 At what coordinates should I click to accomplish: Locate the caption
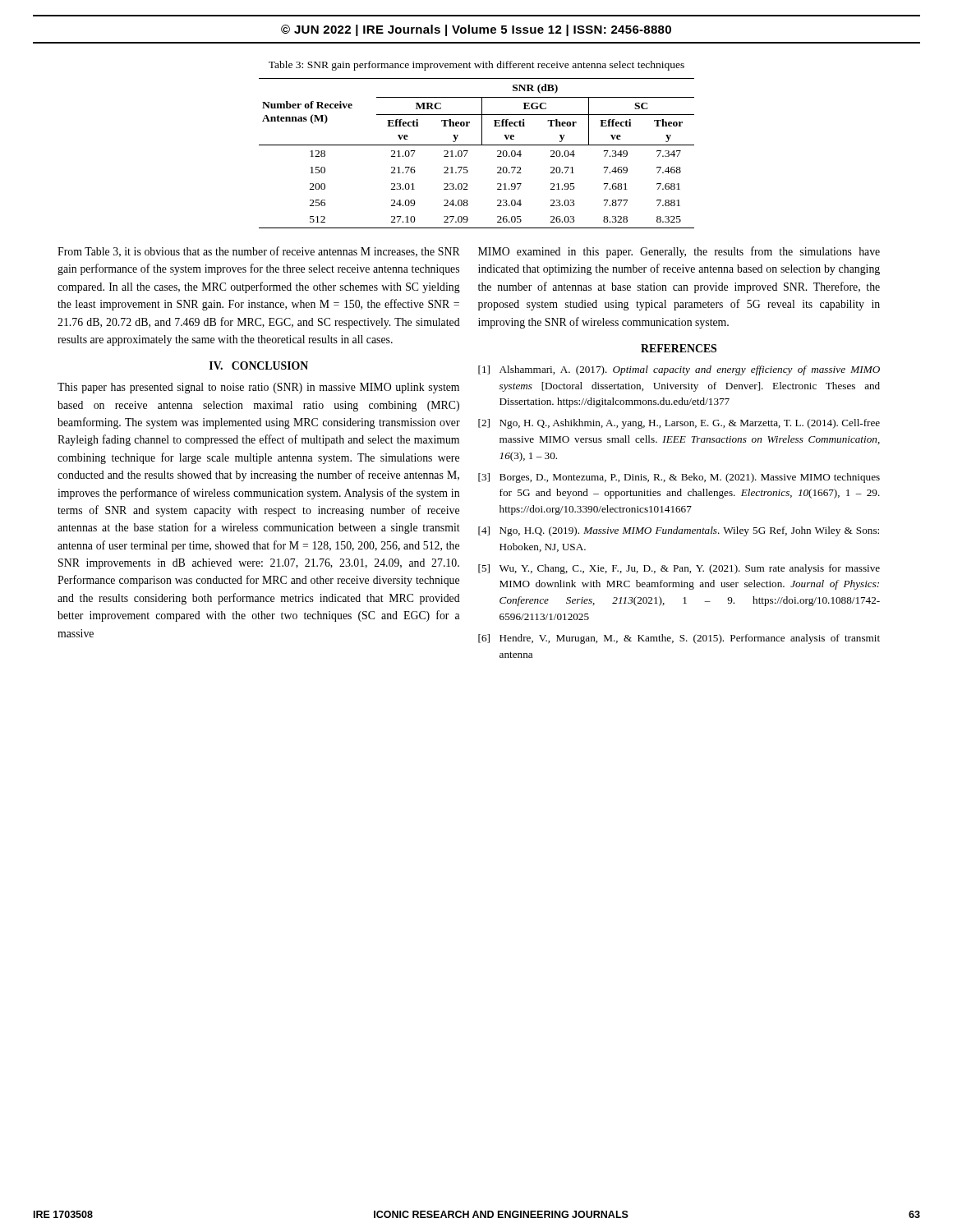(476, 64)
